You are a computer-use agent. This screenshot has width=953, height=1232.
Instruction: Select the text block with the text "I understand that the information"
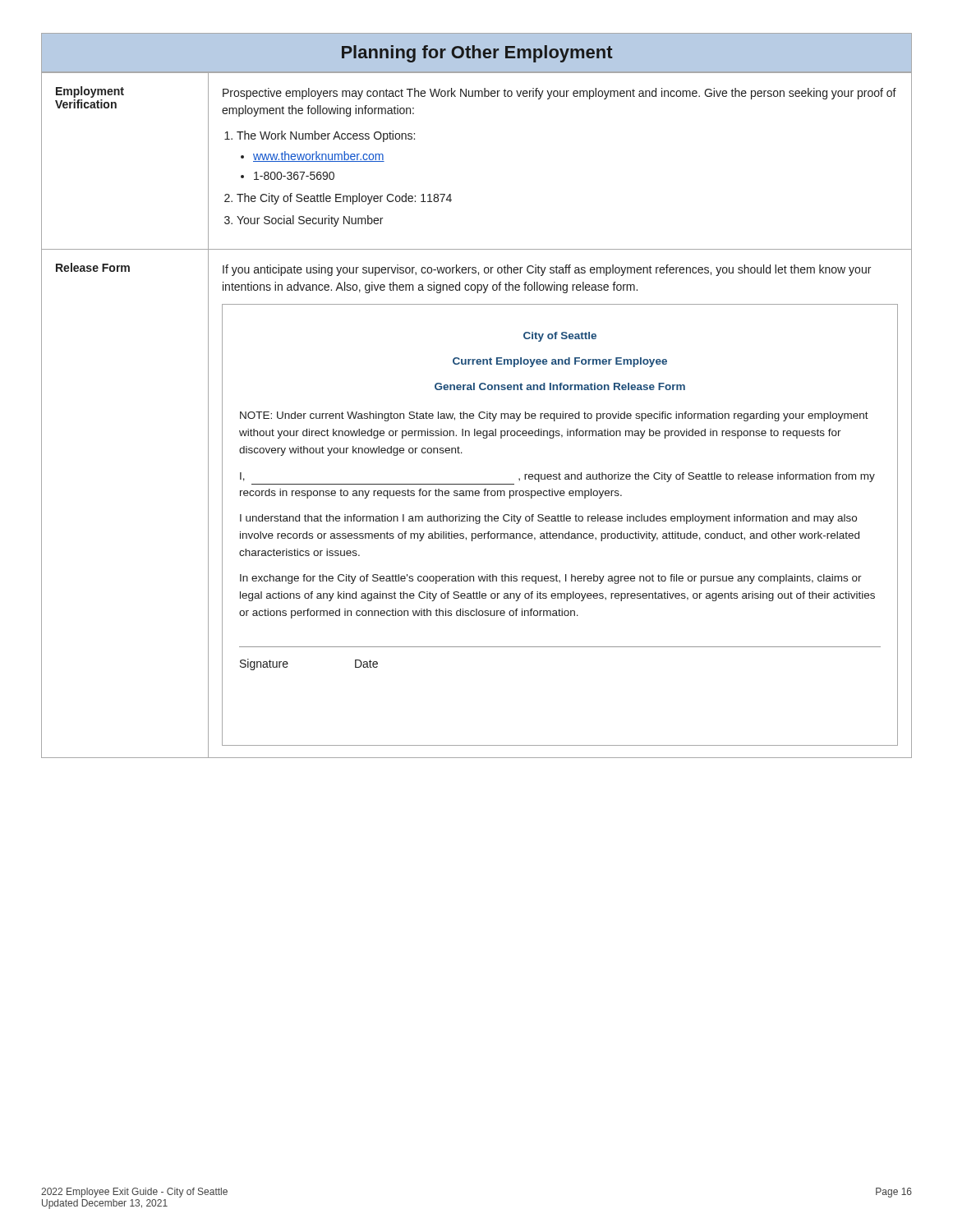tap(550, 535)
